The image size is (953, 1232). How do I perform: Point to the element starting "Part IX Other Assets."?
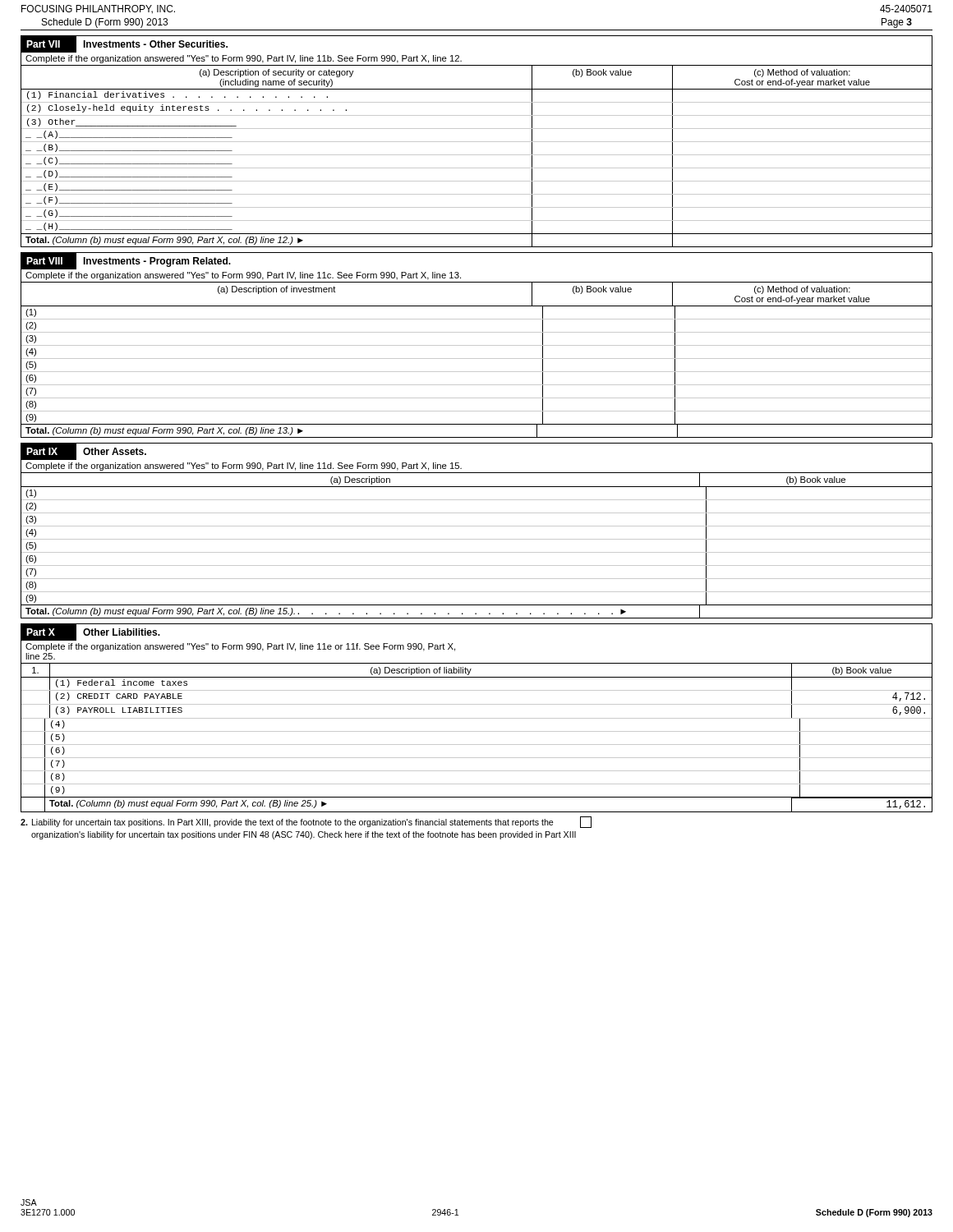click(x=476, y=452)
